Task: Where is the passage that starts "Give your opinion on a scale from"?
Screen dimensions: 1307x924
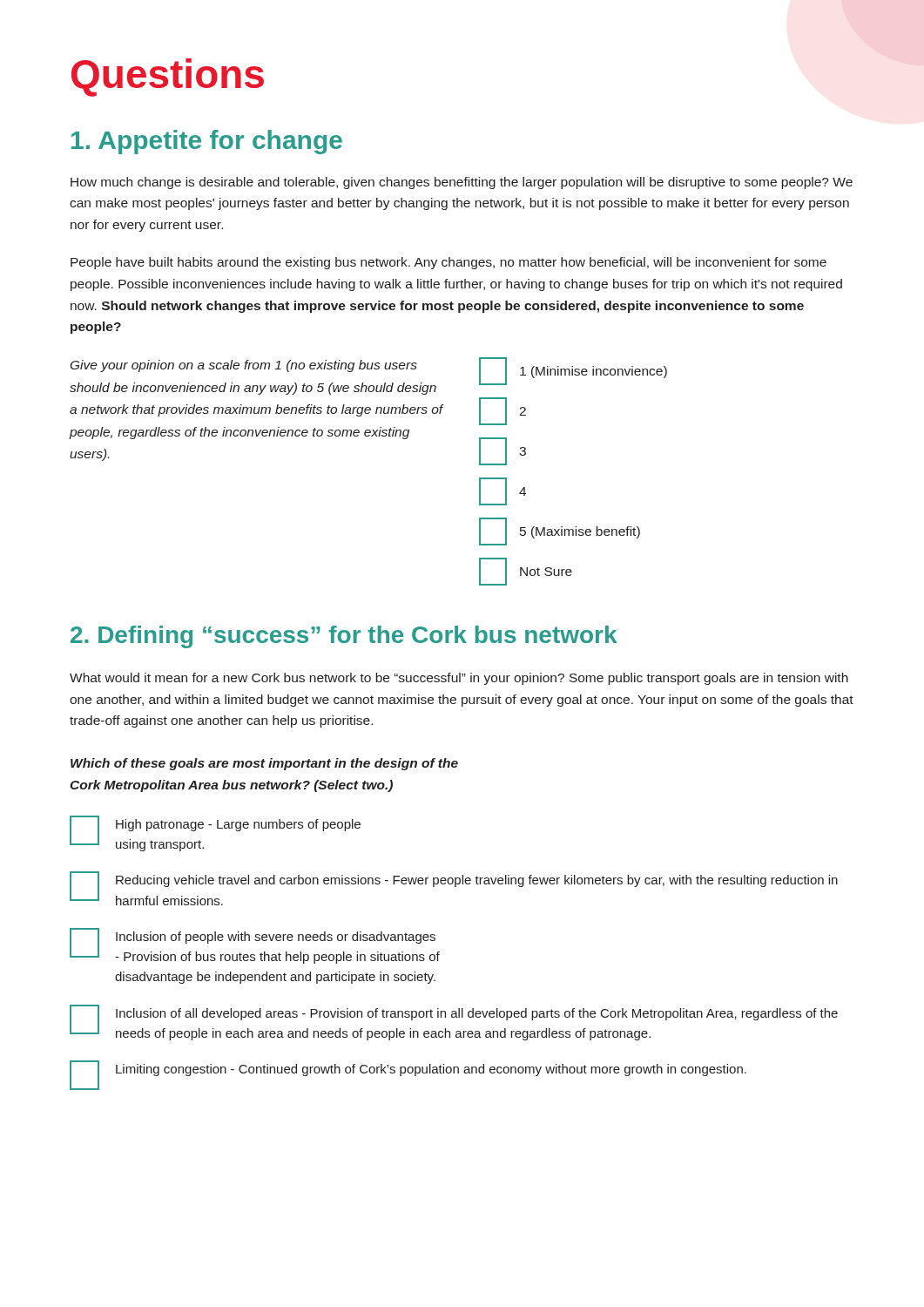Action: tap(256, 409)
